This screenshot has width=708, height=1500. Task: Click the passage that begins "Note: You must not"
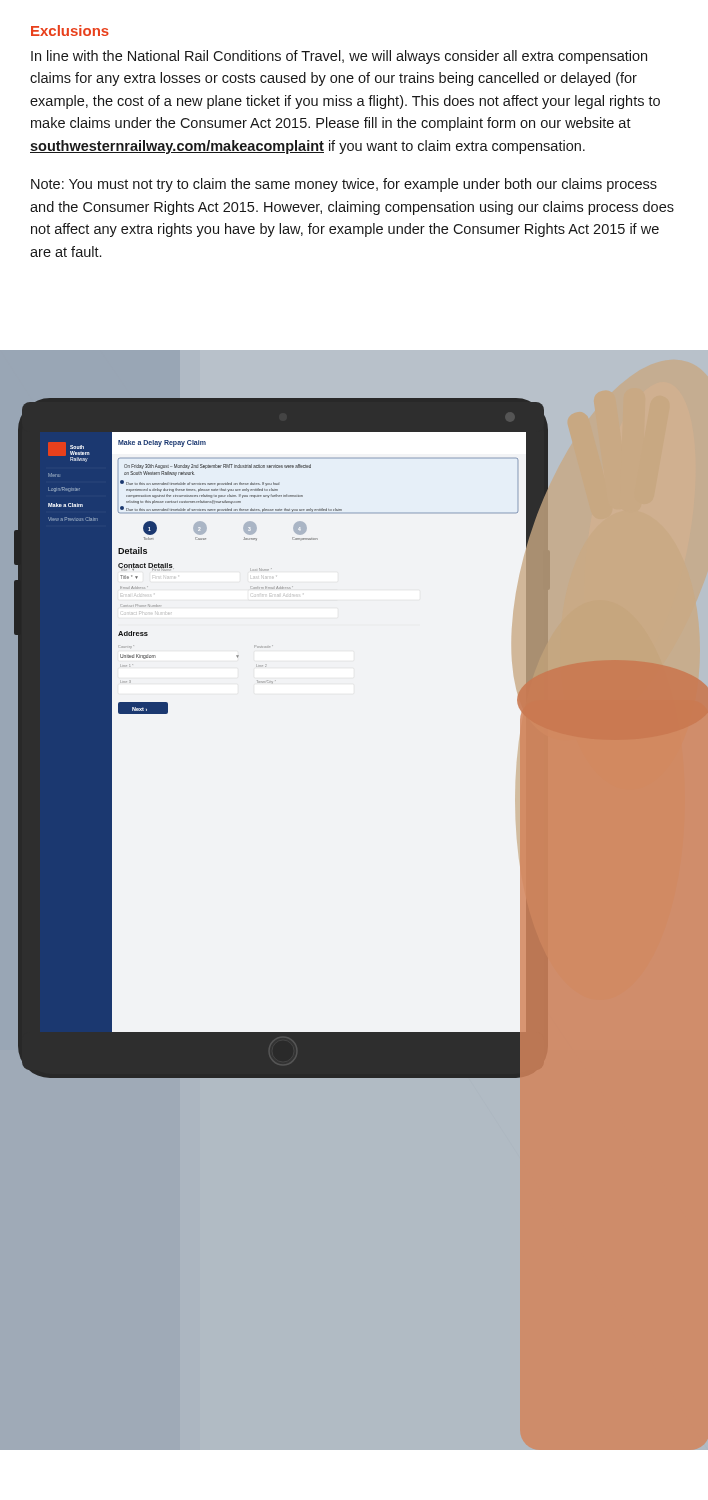(352, 218)
